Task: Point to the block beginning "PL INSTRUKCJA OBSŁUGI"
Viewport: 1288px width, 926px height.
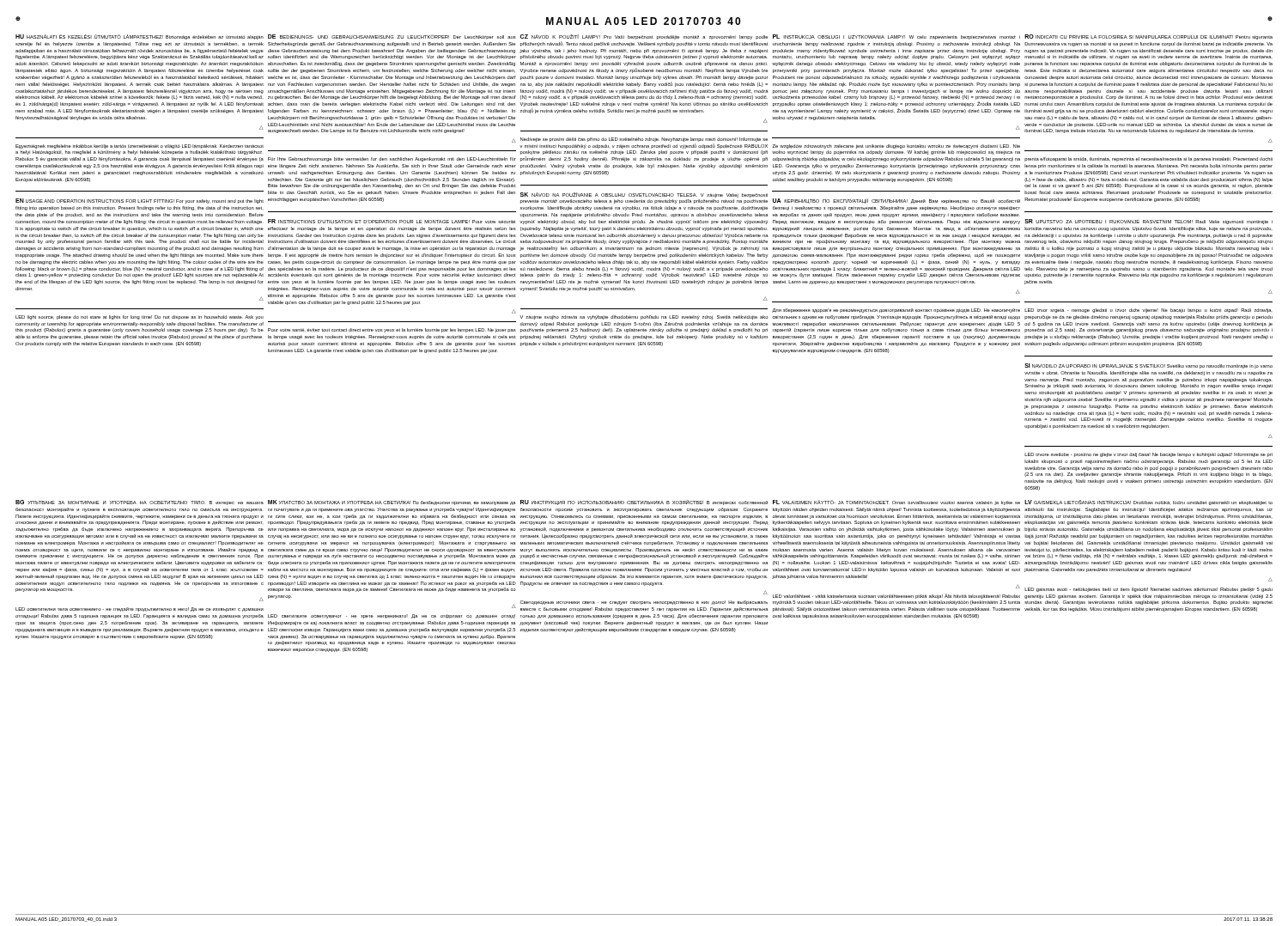Action: (x=896, y=81)
